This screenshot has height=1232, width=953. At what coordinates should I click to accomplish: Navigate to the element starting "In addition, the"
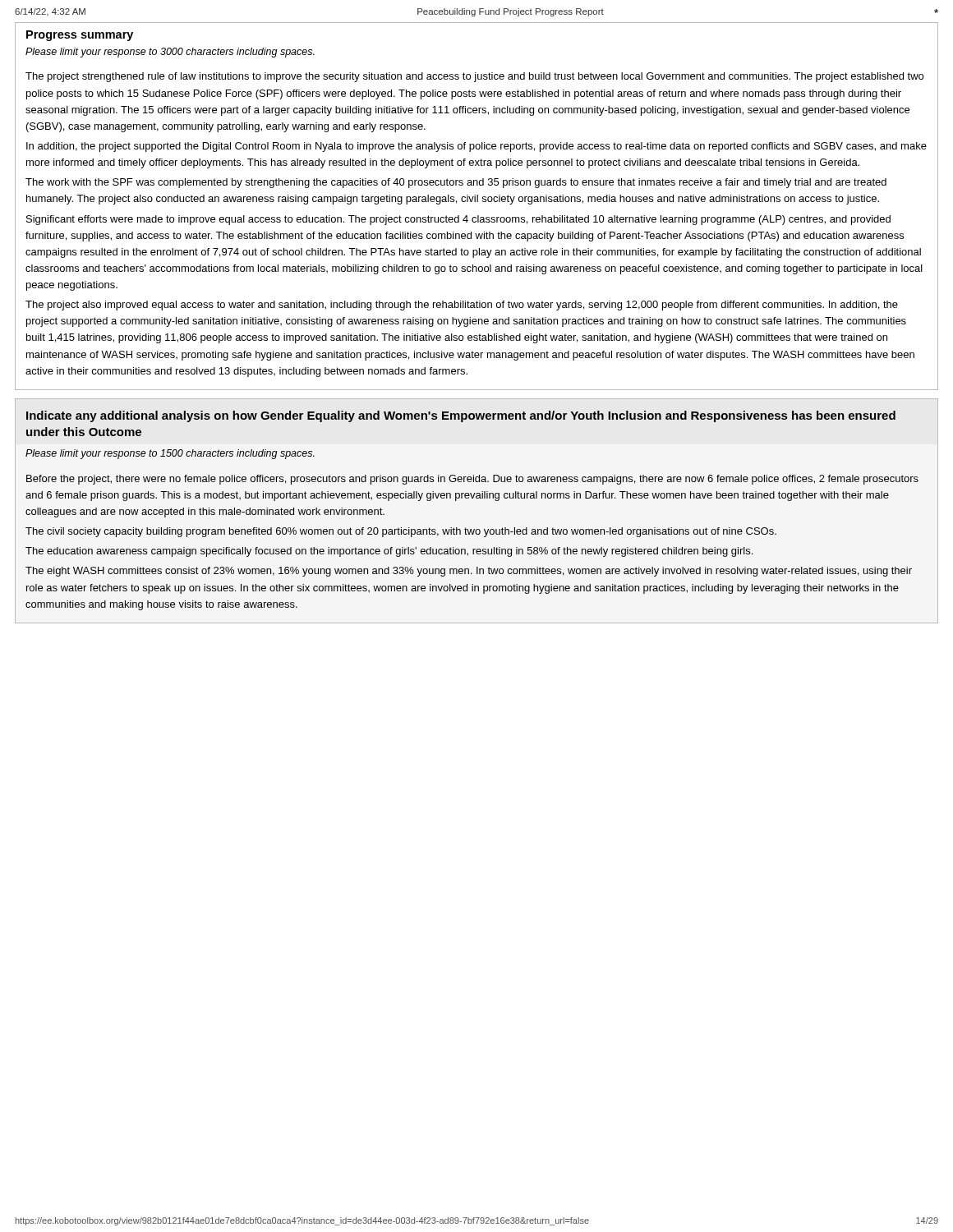[476, 154]
